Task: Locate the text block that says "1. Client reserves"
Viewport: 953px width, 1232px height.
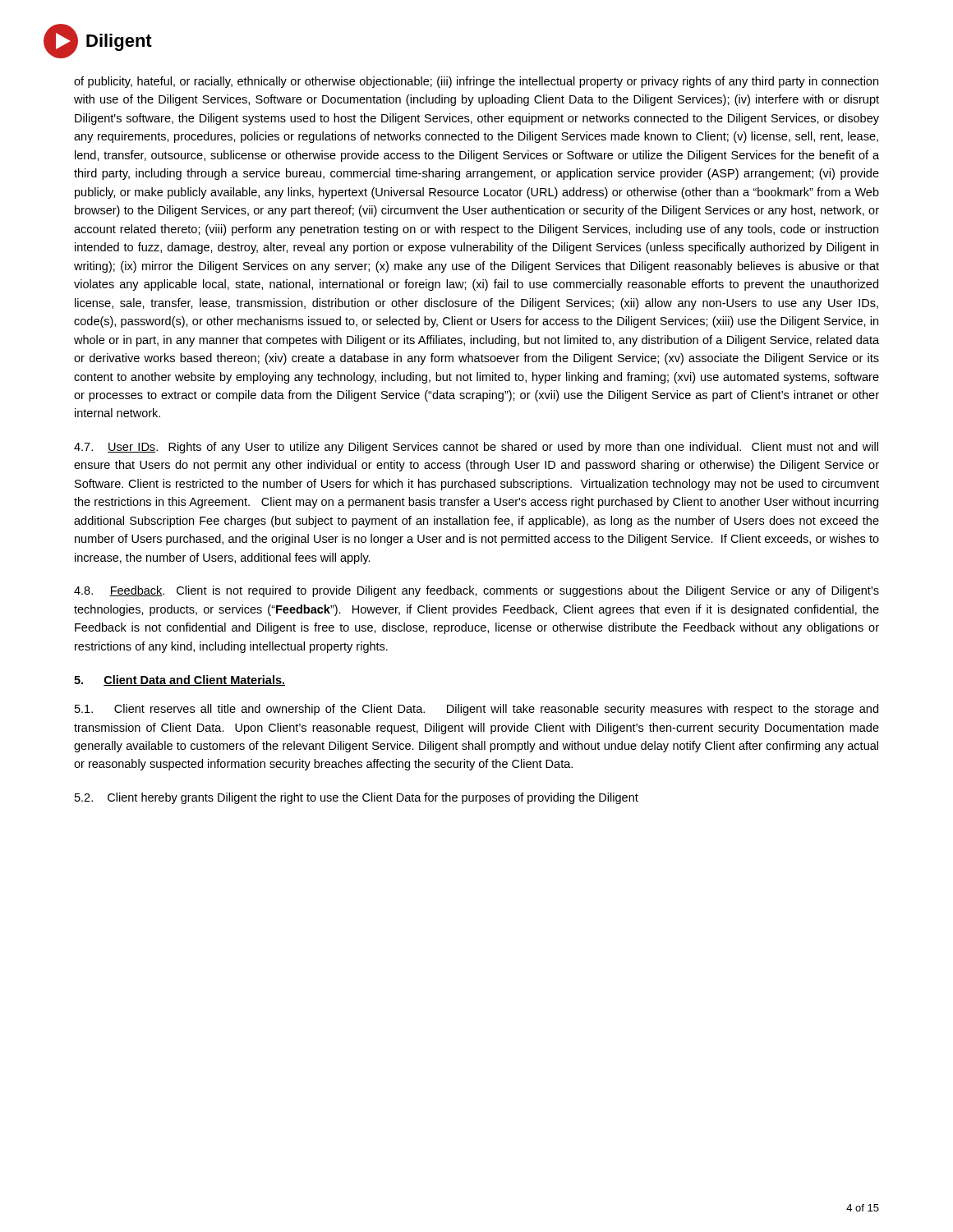Action: [x=476, y=736]
